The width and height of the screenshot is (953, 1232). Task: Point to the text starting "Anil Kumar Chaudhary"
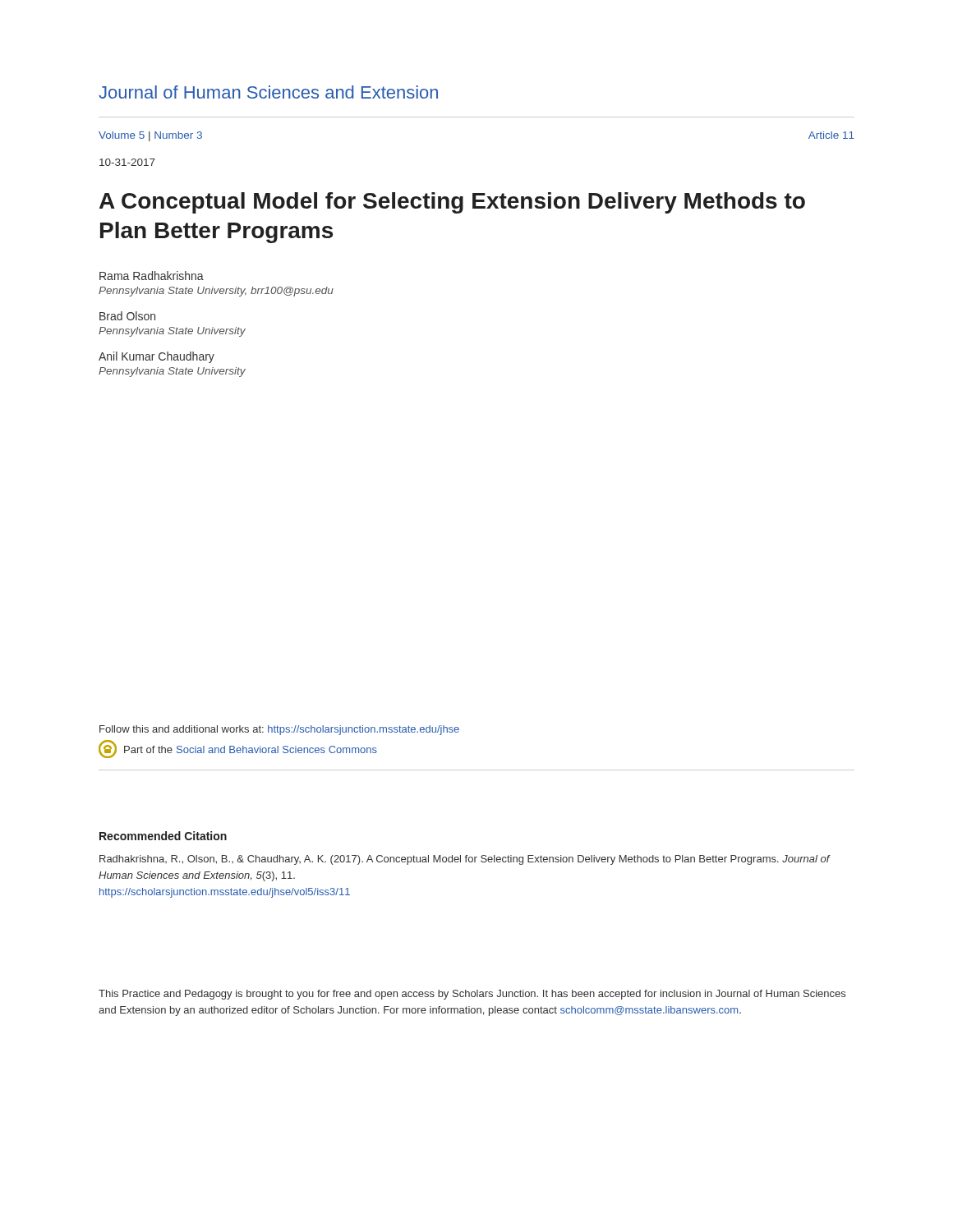point(157,357)
